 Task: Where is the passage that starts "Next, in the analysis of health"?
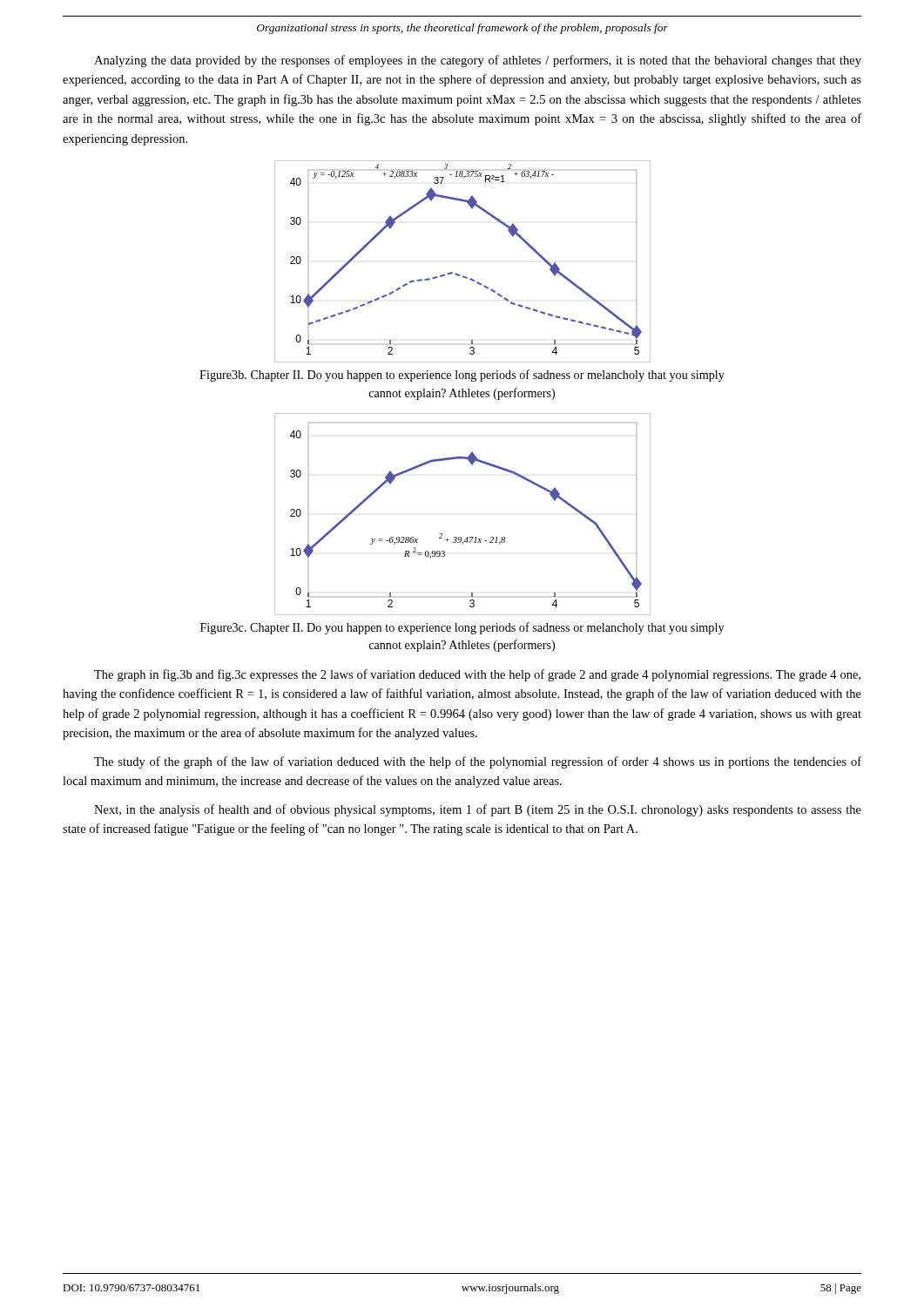pos(462,819)
